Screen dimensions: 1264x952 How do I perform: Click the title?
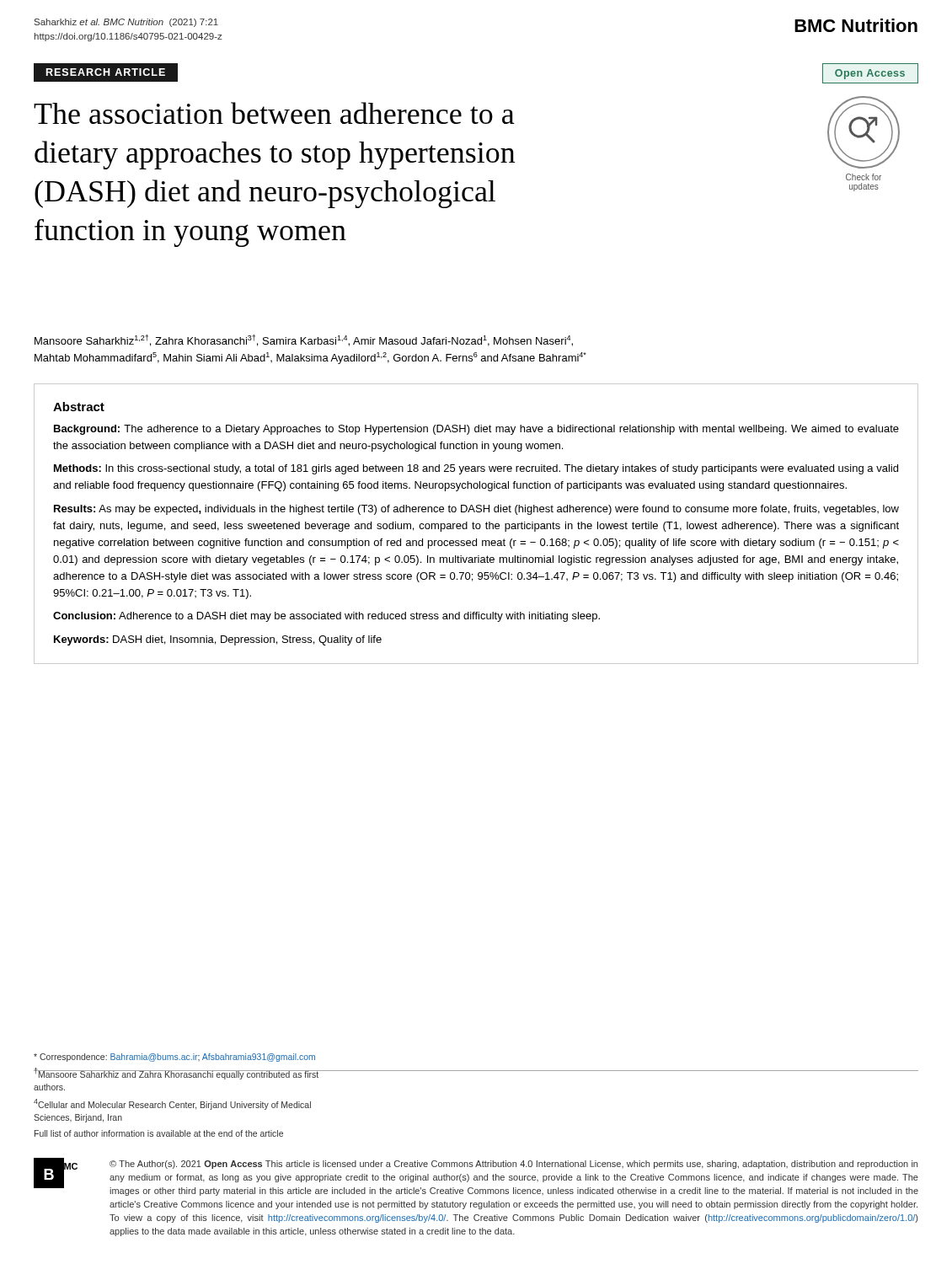coord(409,172)
